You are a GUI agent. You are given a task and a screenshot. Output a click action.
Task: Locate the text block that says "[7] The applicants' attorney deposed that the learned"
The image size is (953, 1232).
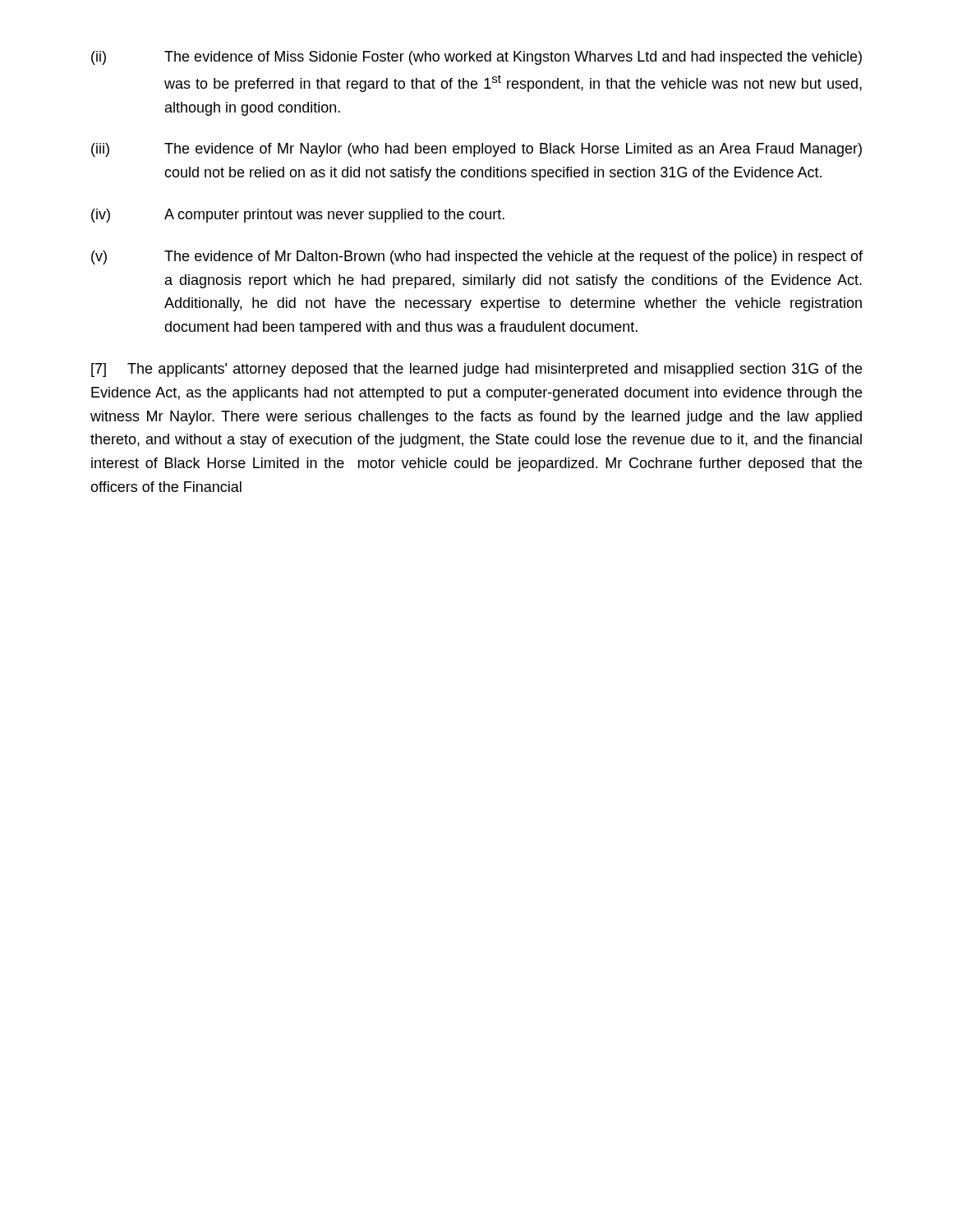pyautogui.click(x=476, y=428)
